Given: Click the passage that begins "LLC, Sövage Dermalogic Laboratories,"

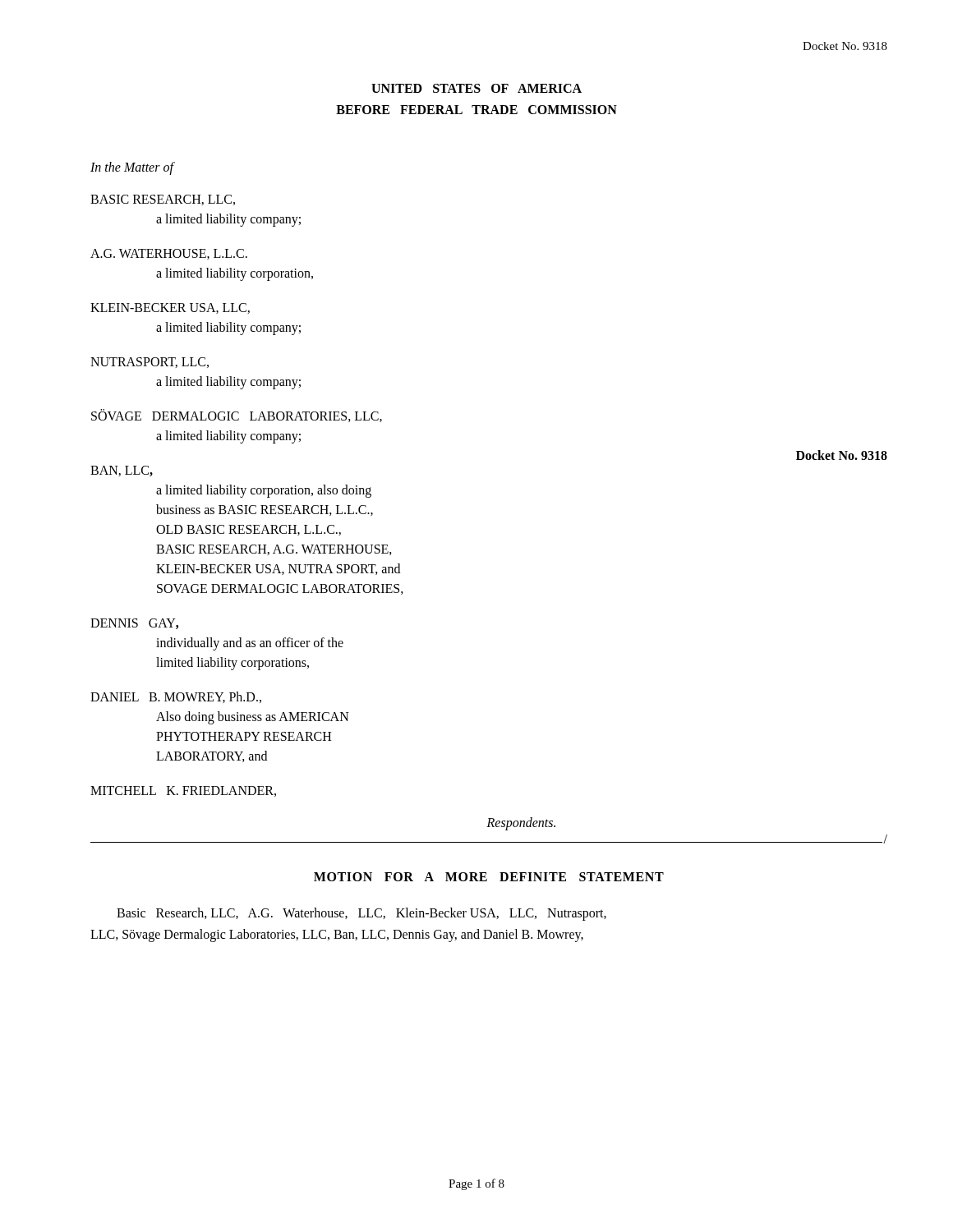Looking at the screenshot, I should coord(337,934).
